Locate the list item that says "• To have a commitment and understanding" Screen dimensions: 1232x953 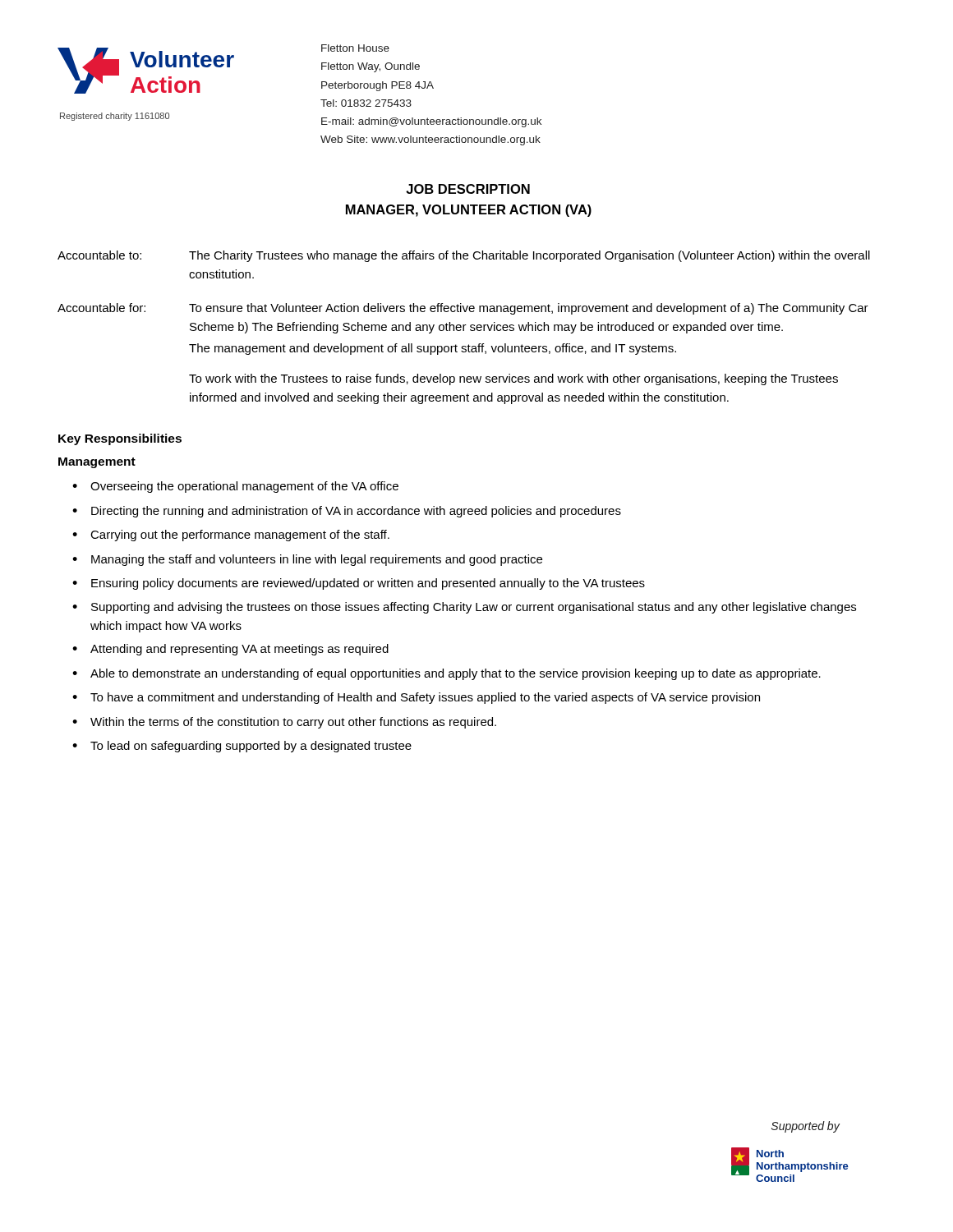click(x=476, y=698)
